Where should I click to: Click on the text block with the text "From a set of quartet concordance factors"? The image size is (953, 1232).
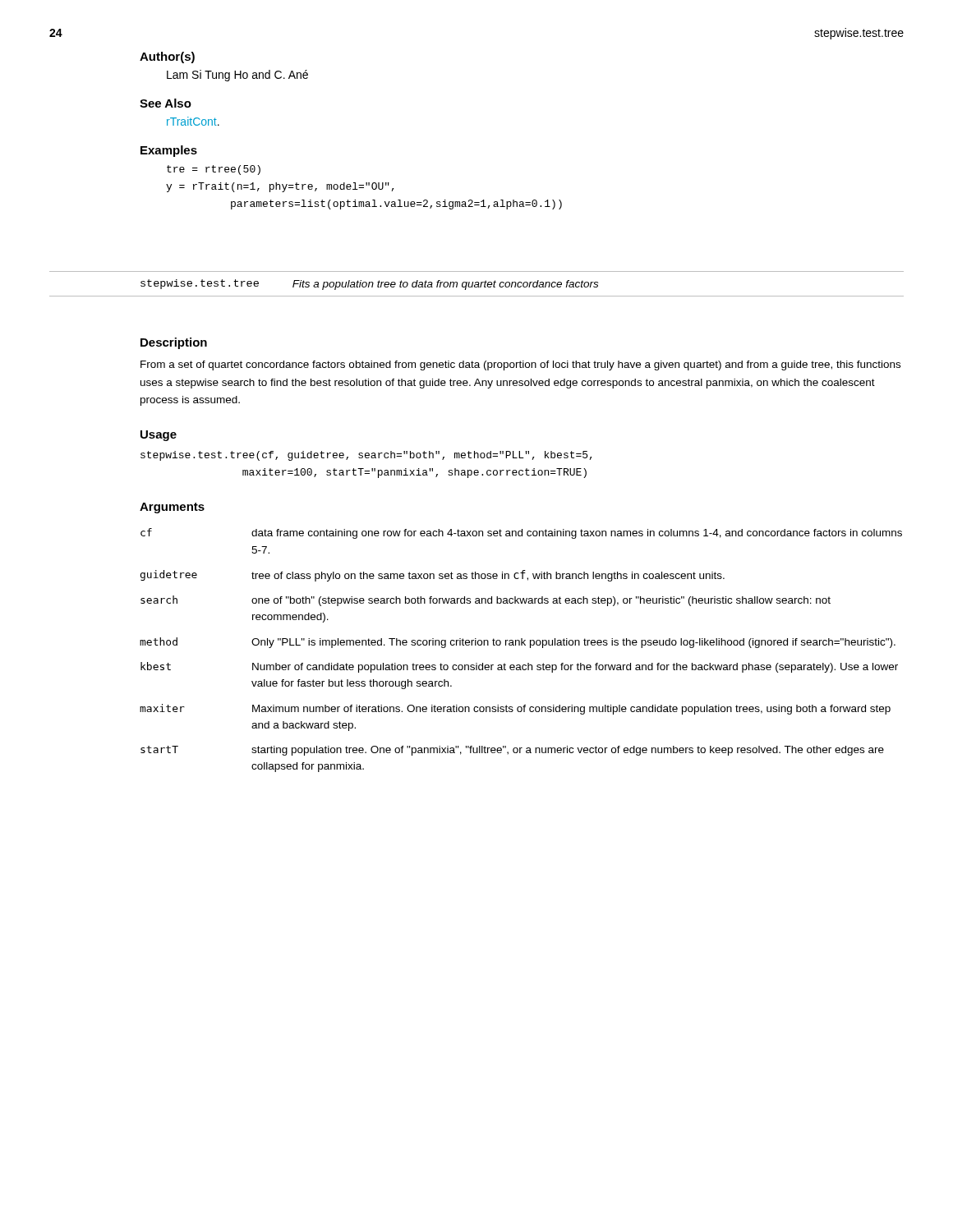pyautogui.click(x=520, y=382)
